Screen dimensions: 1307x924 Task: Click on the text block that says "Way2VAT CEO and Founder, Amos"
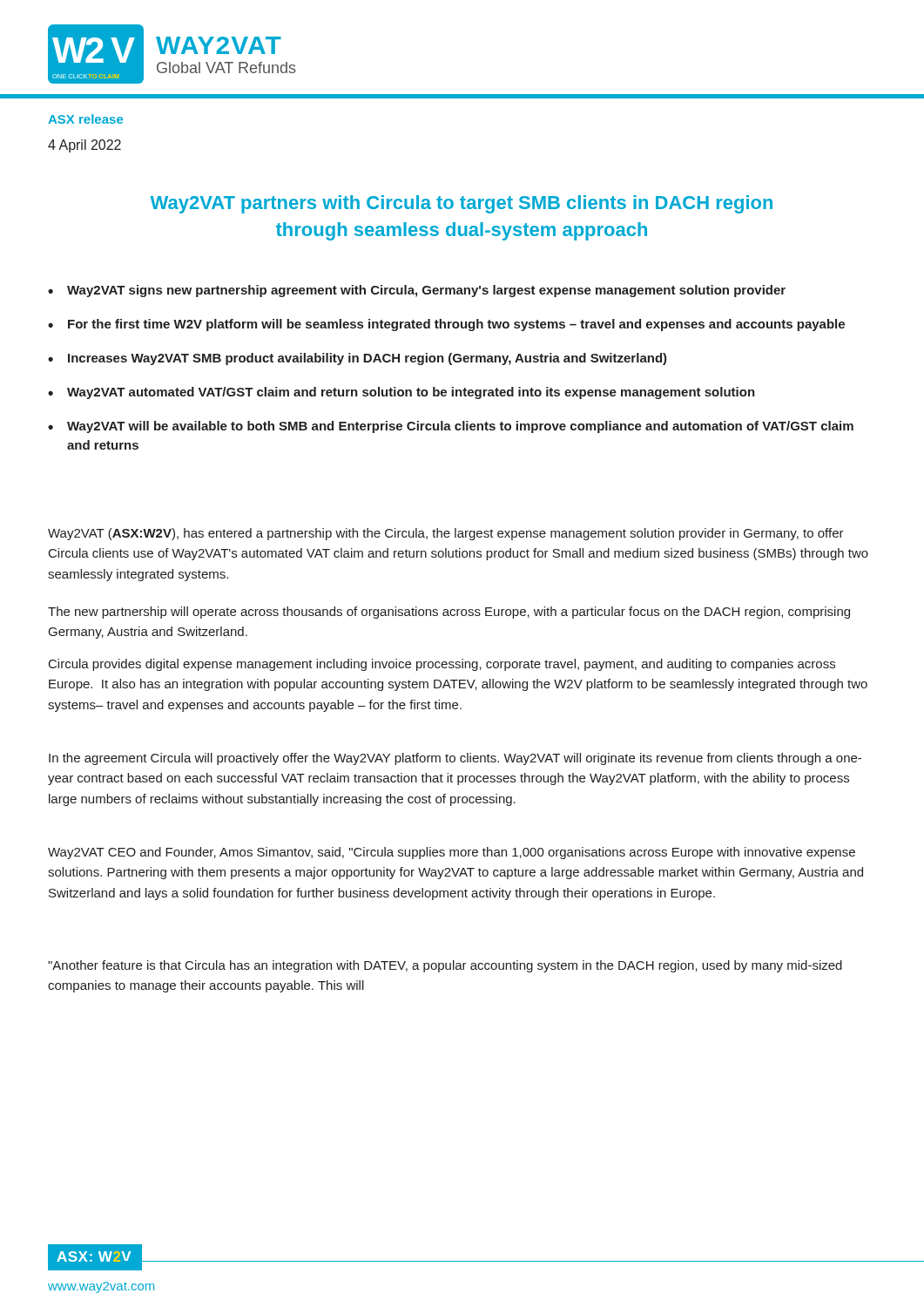click(456, 872)
